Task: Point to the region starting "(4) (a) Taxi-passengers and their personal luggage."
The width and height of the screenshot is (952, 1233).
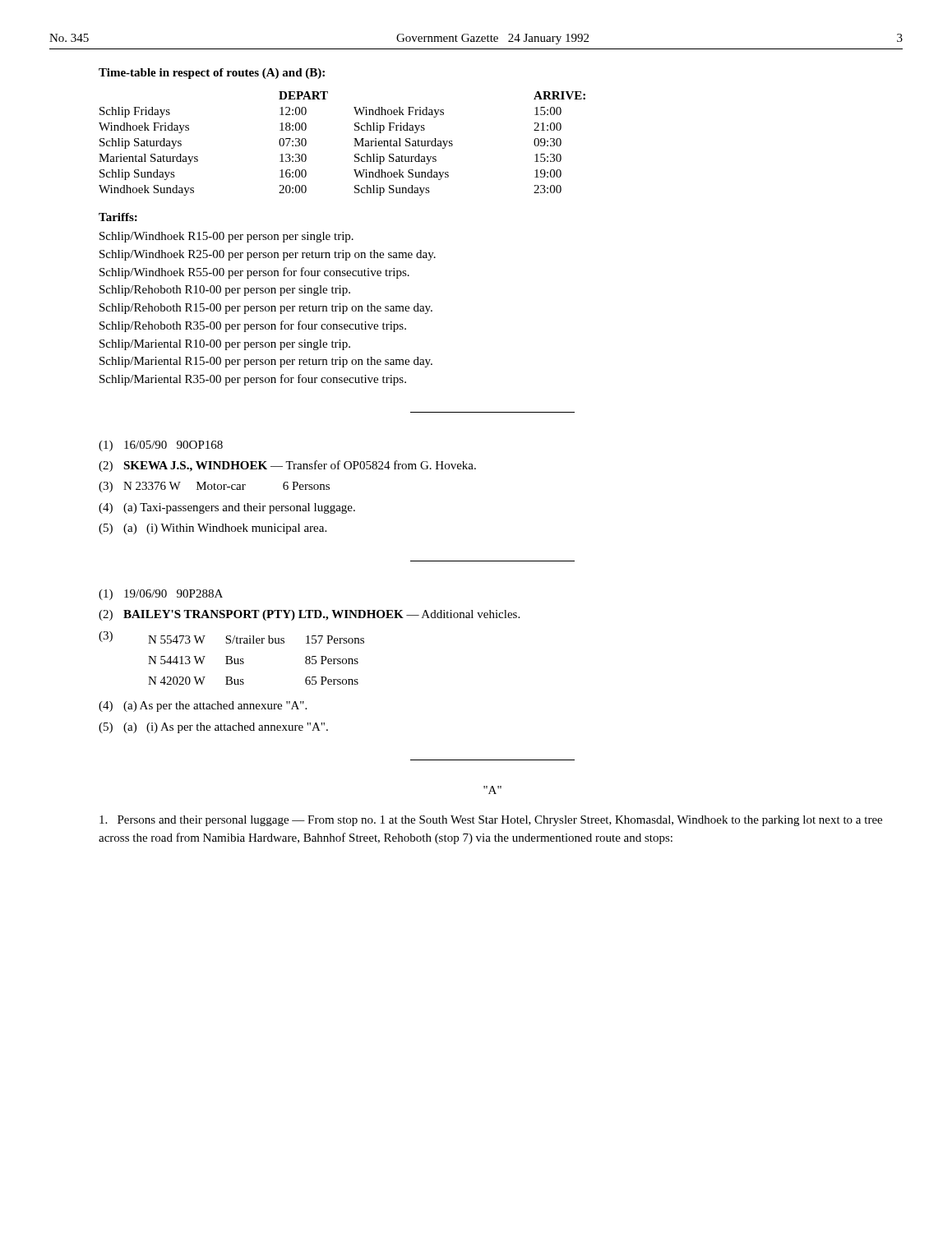Action: click(x=227, y=508)
